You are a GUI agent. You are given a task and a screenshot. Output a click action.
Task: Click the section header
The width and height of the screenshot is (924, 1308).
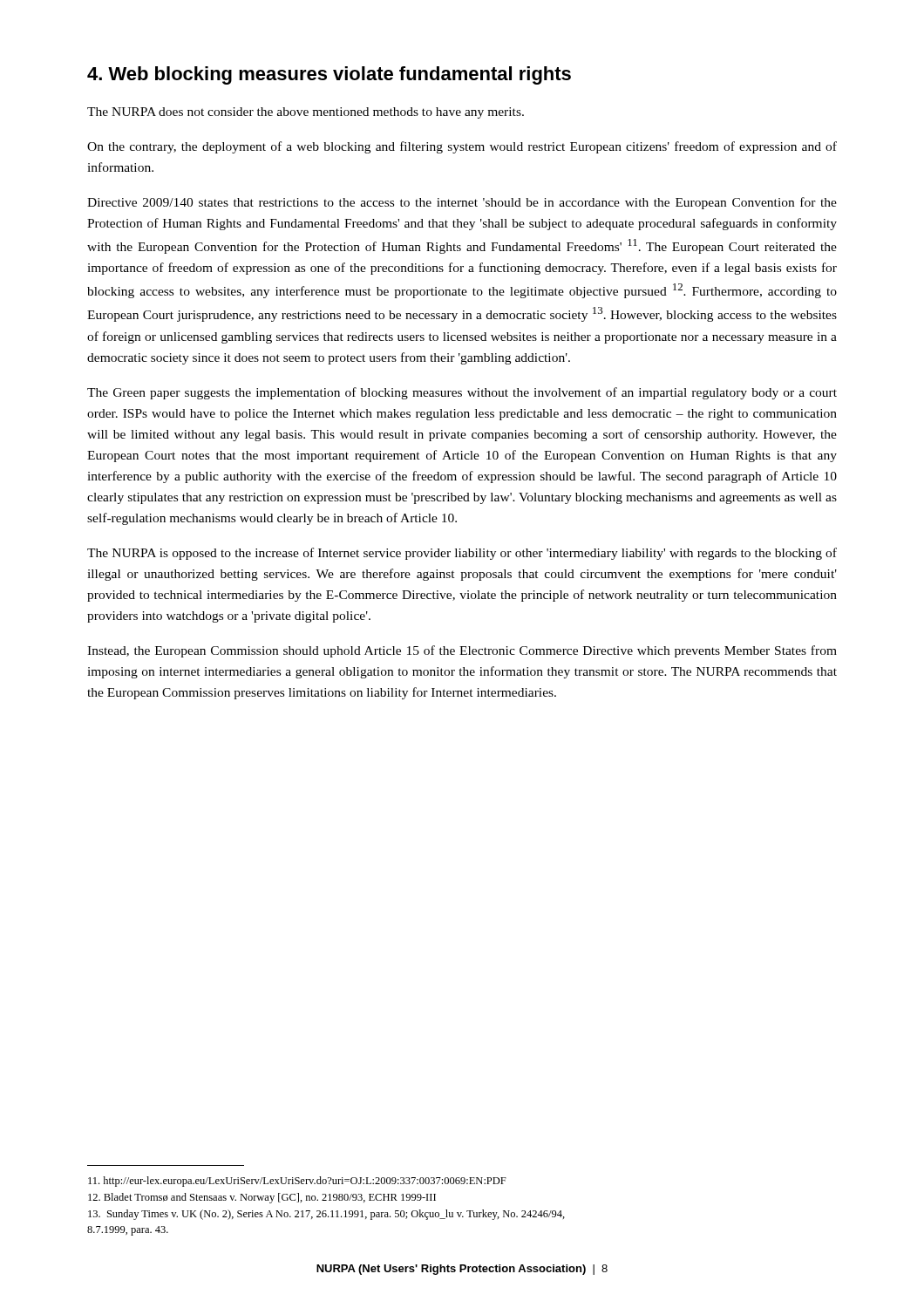pos(462,74)
